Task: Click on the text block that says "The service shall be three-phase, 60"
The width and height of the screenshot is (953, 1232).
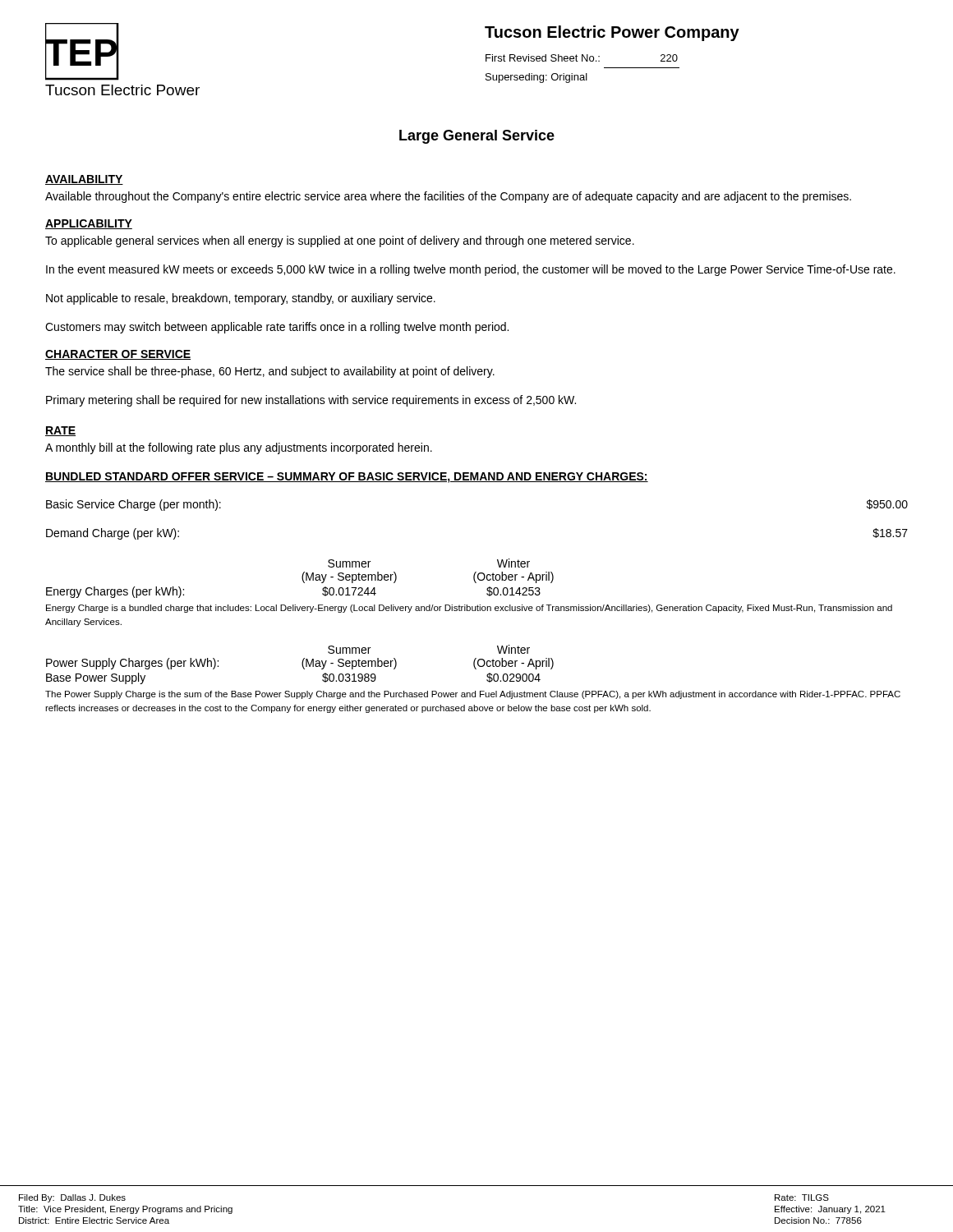Action: 270,371
